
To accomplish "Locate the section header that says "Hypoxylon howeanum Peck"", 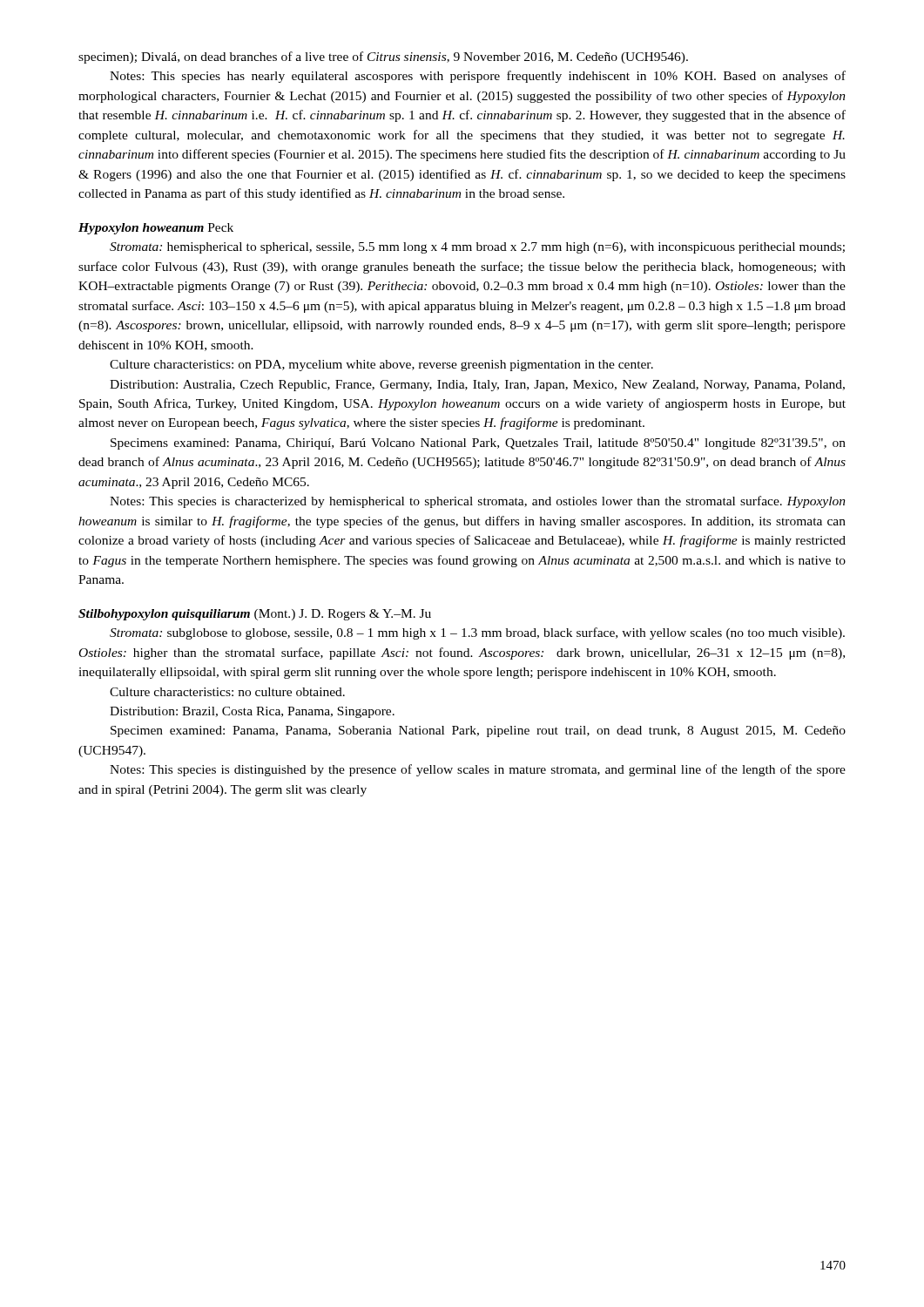I will [156, 229].
